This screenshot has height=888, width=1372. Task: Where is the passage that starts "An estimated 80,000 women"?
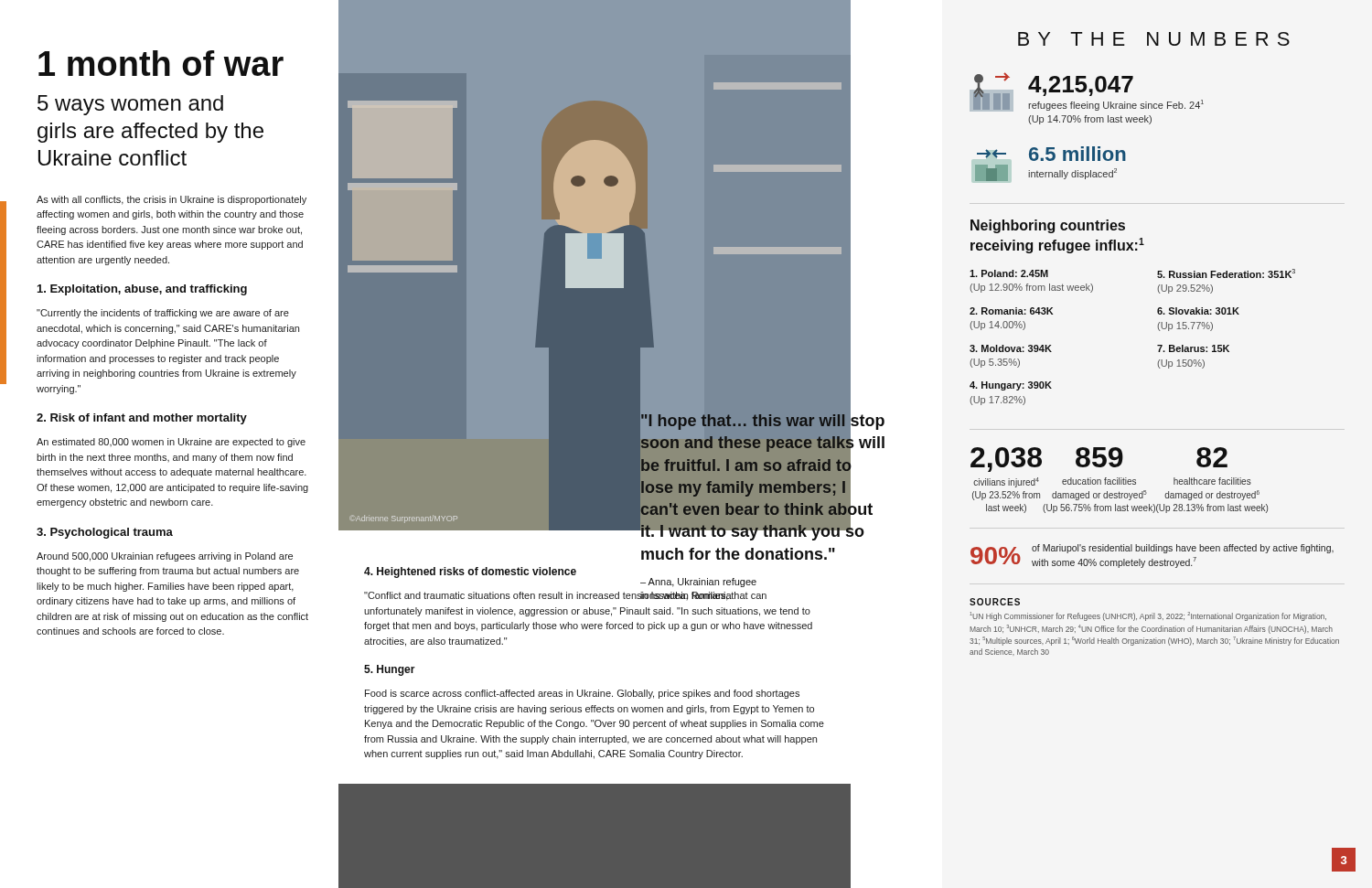pos(174,472)
